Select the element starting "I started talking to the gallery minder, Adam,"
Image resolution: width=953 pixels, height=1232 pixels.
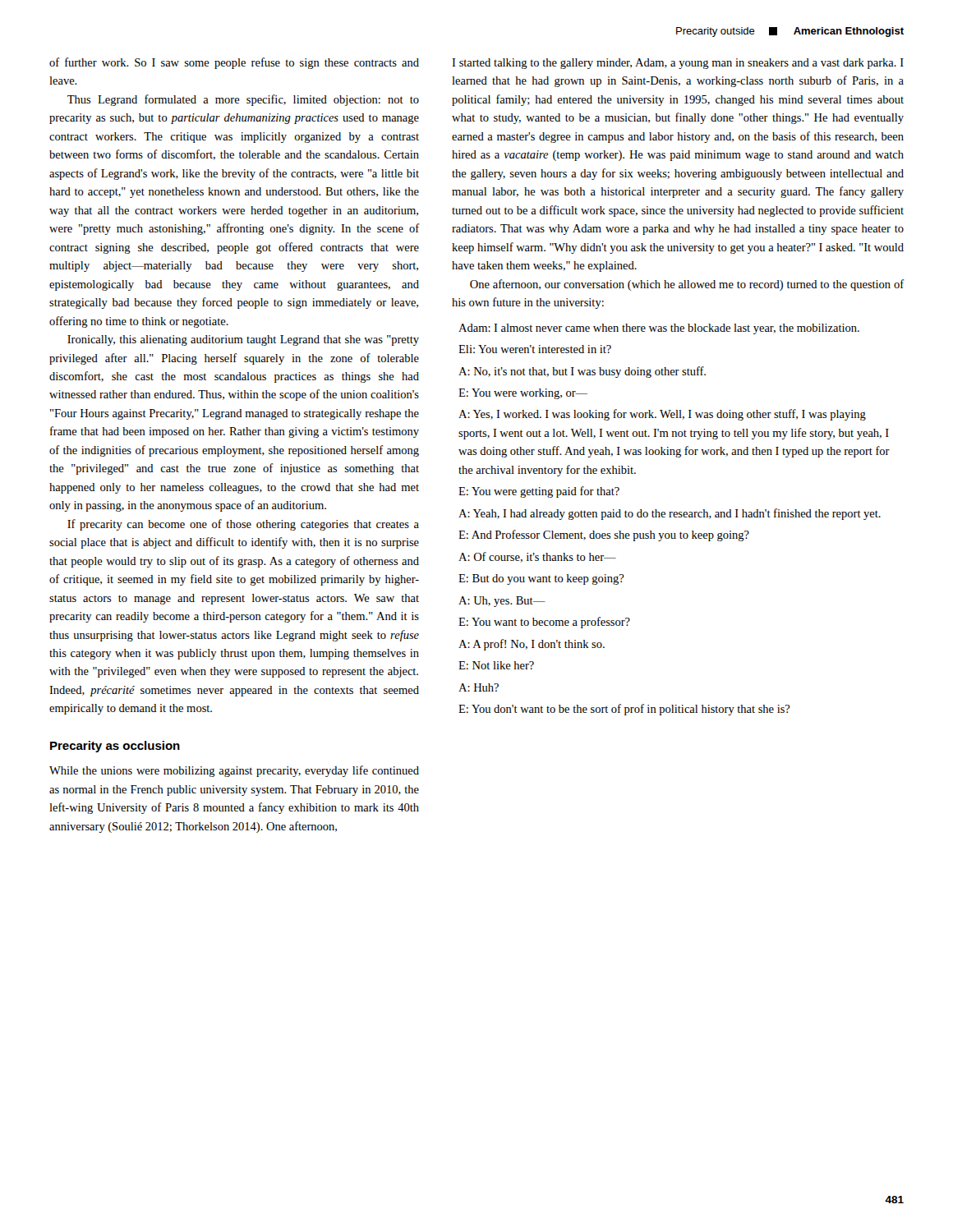(x=678, y=183)
